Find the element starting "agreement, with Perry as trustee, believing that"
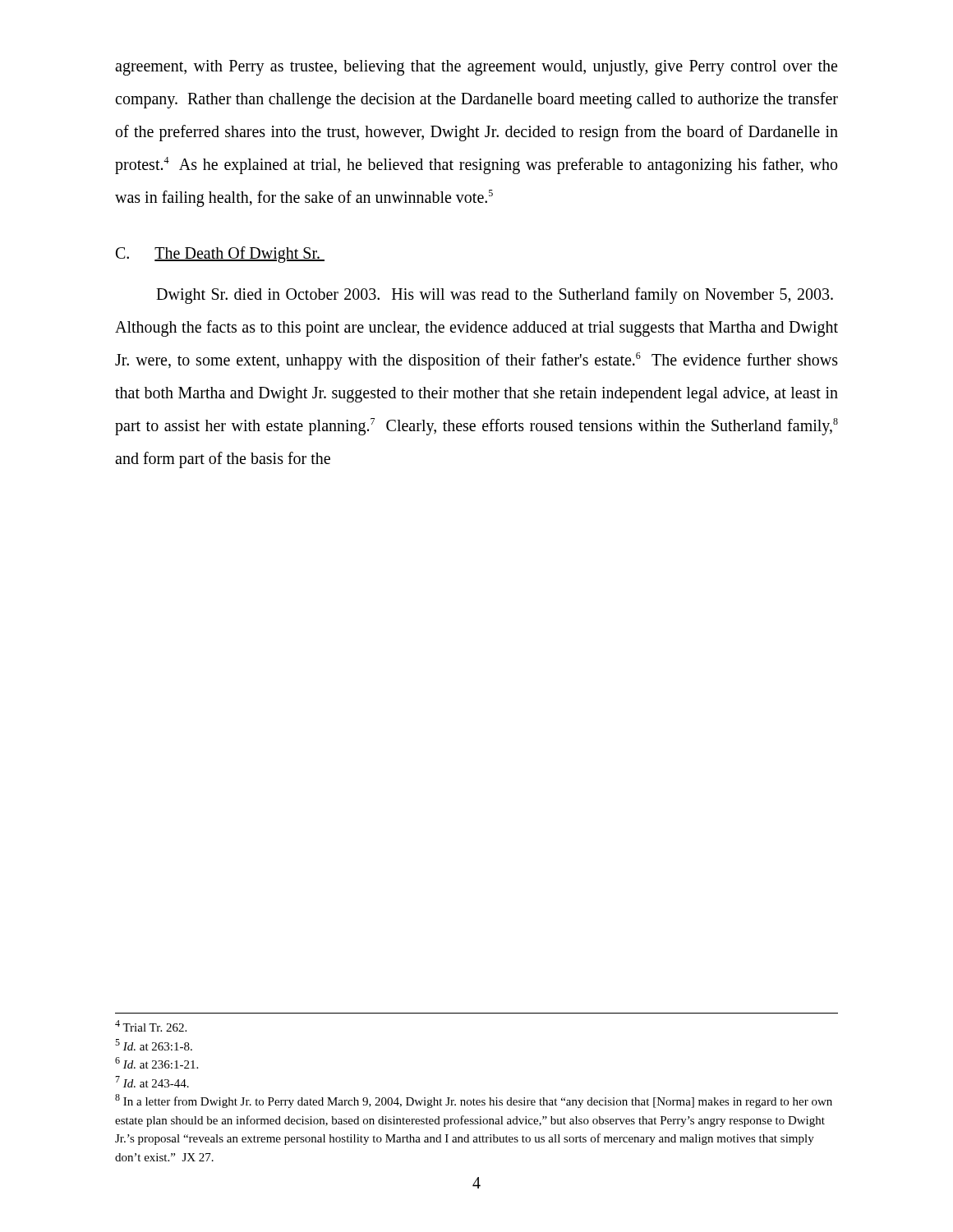The image size is (953, 1232). (x=476, y=131)
